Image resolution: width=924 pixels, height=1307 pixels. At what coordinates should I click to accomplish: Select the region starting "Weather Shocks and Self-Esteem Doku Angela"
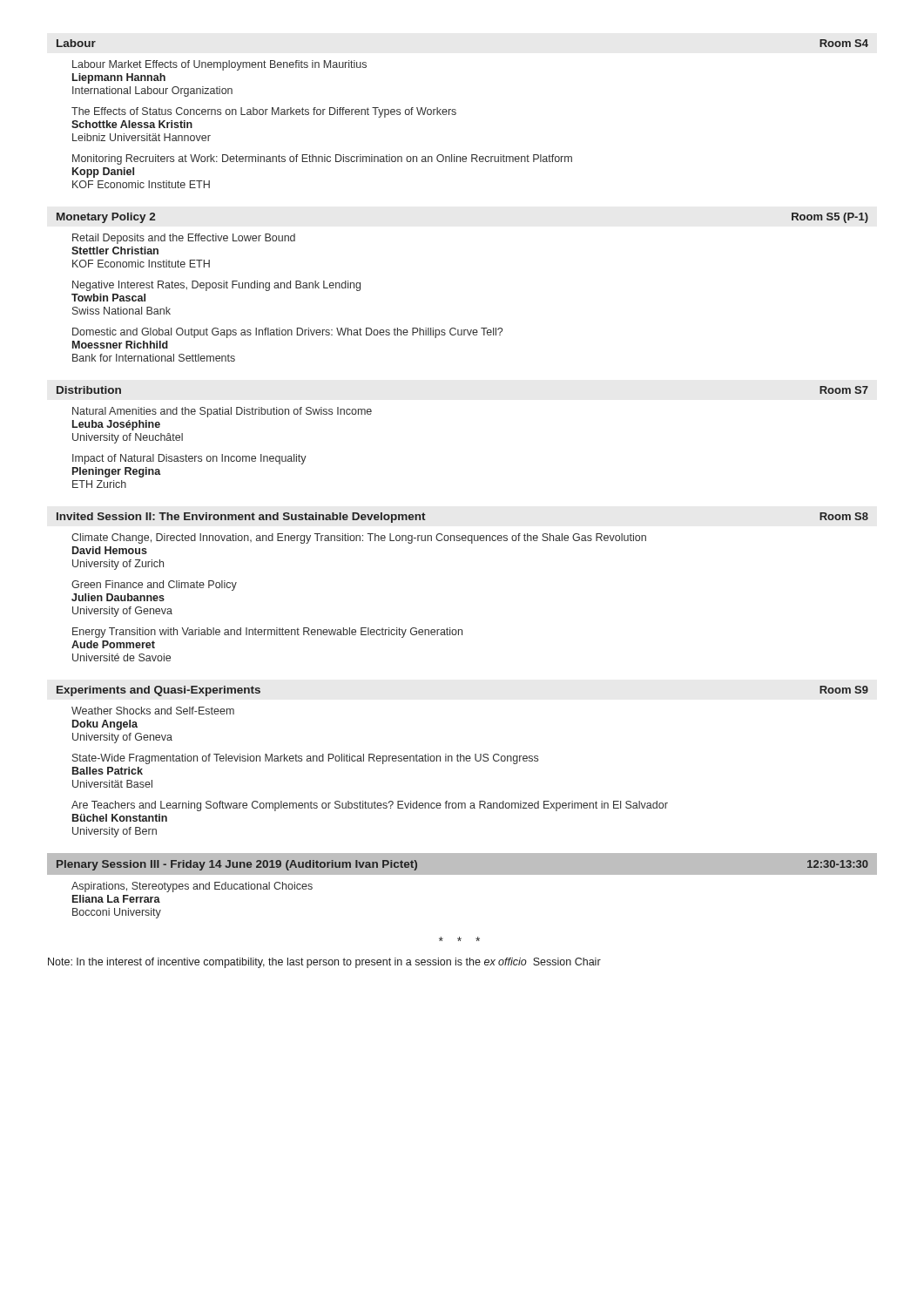click(153, 711)
